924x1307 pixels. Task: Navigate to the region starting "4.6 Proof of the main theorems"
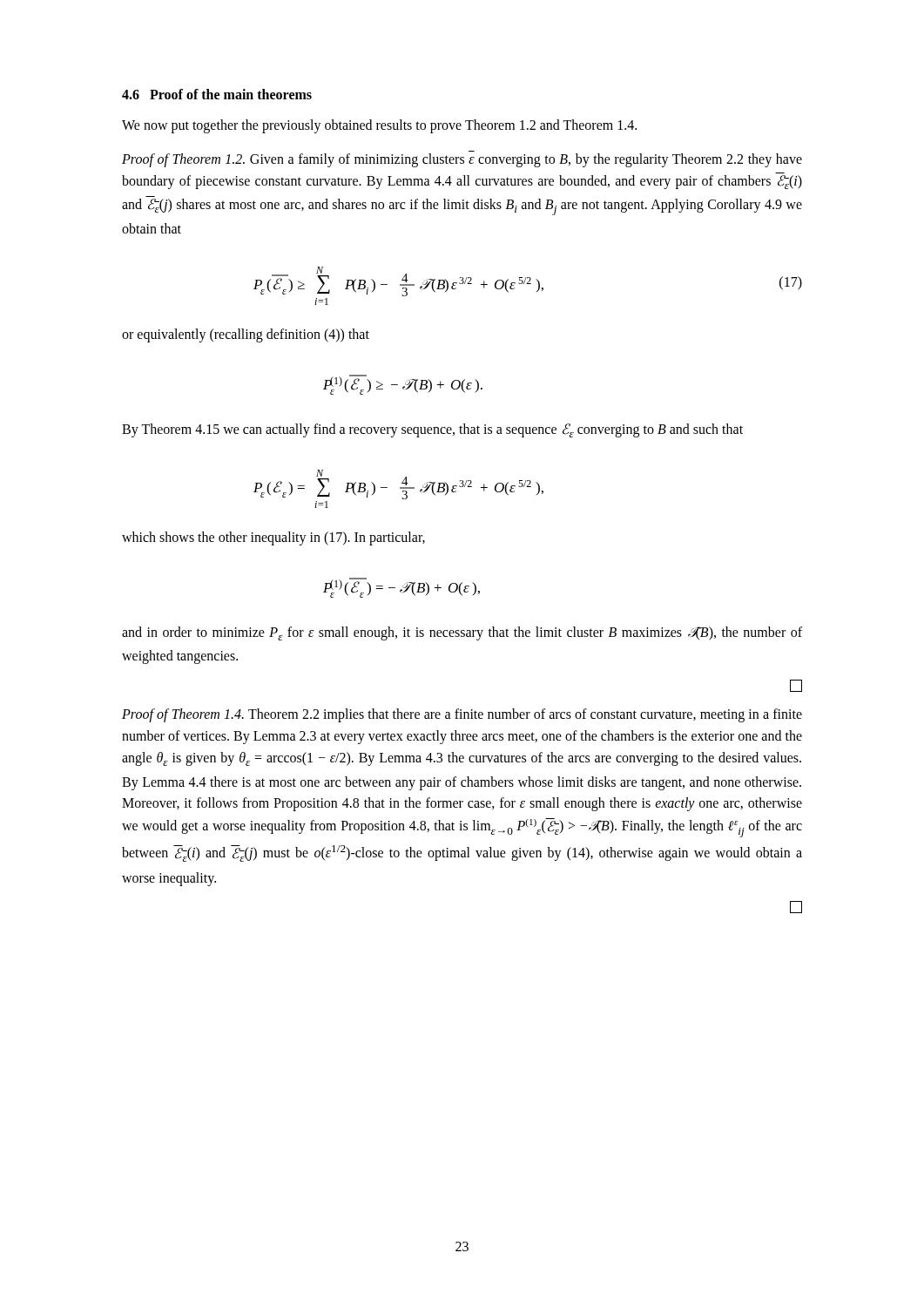click(x=217, y=95)
